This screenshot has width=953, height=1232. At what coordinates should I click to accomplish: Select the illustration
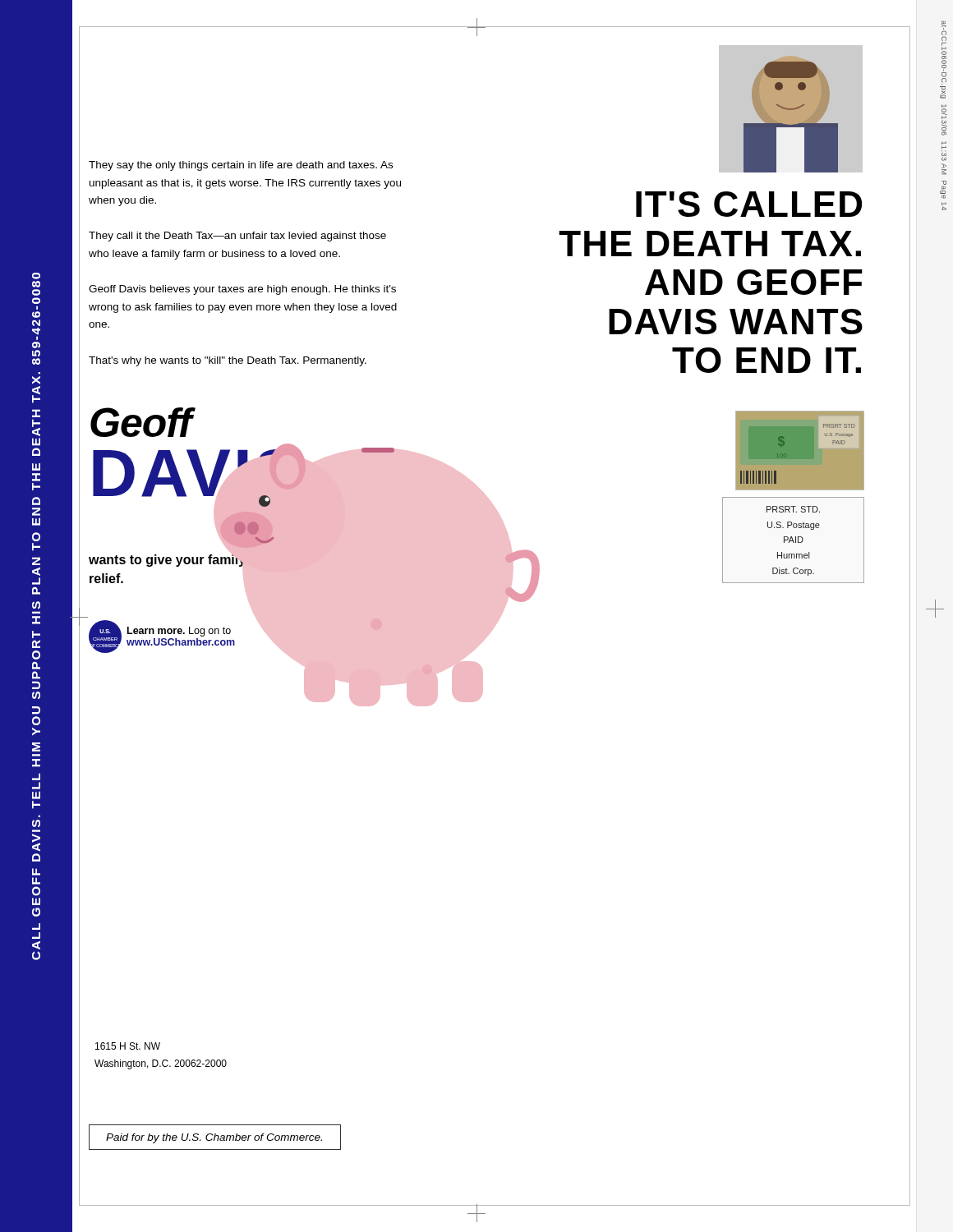378,546
